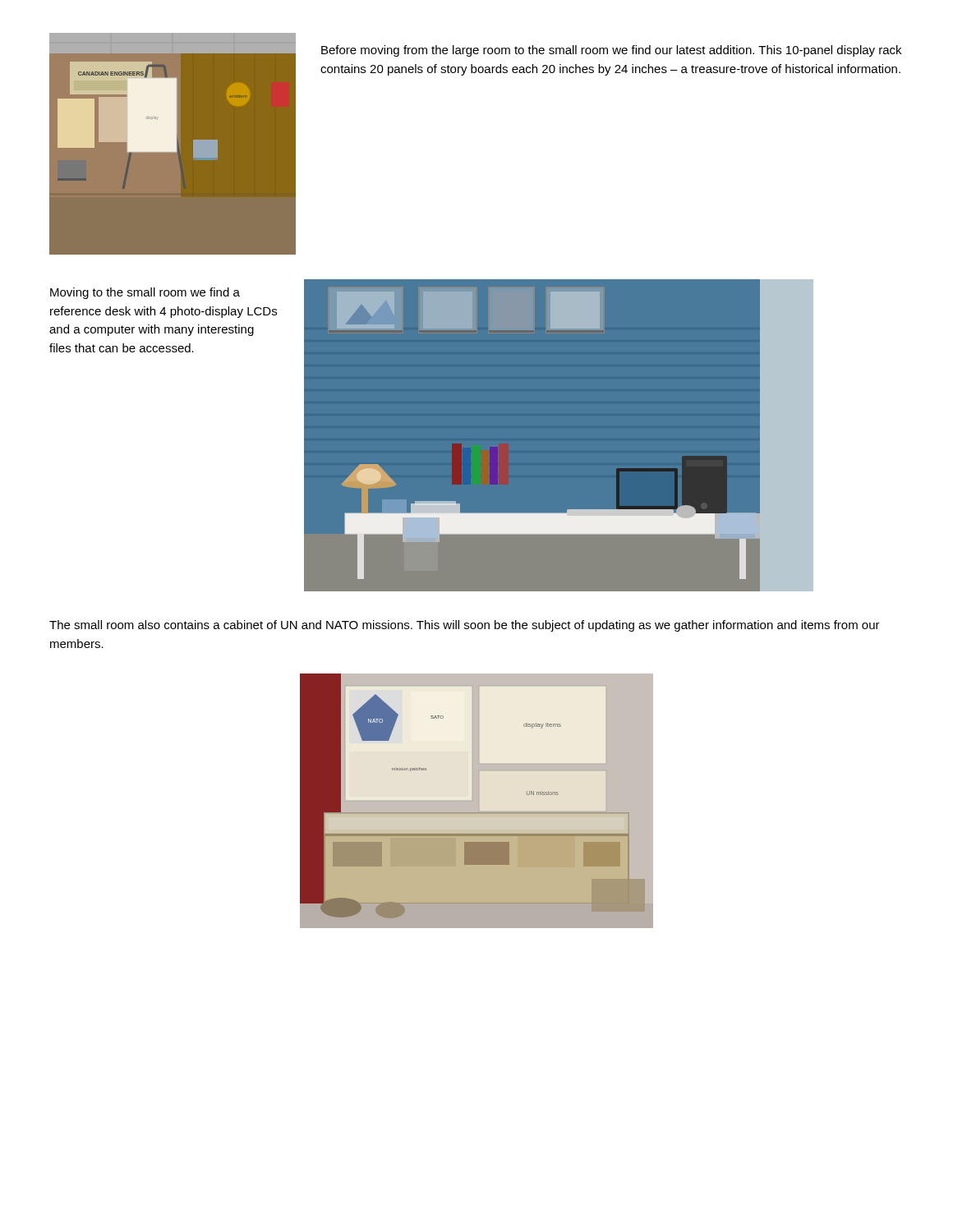
Task: Find the block on this page that starts "The small room also contains a"
Action: point(464,634)
